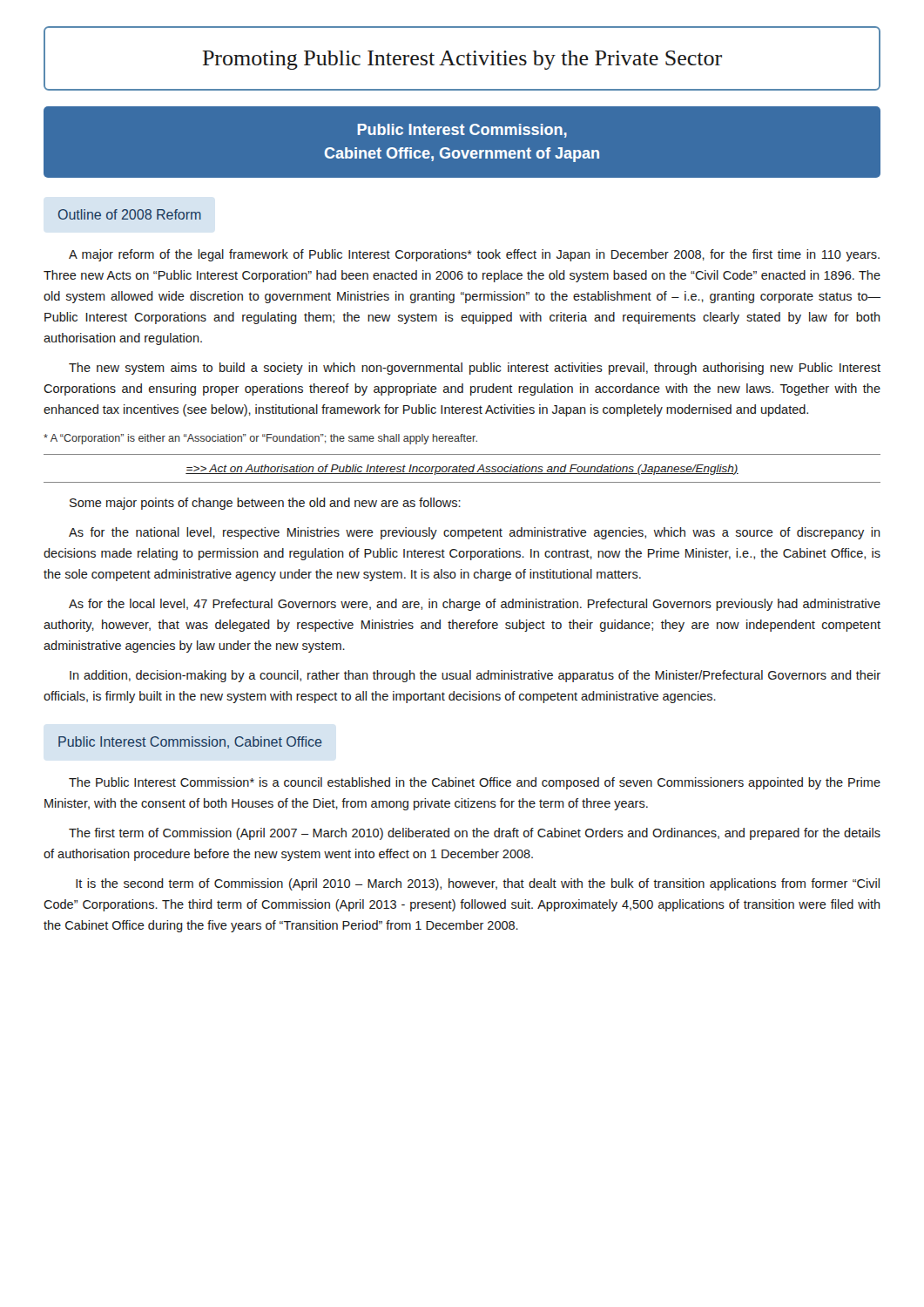The image size is (924, 1307).
Task: Locate the text block that says "It is the second term of"
Action: pos(462,904)
